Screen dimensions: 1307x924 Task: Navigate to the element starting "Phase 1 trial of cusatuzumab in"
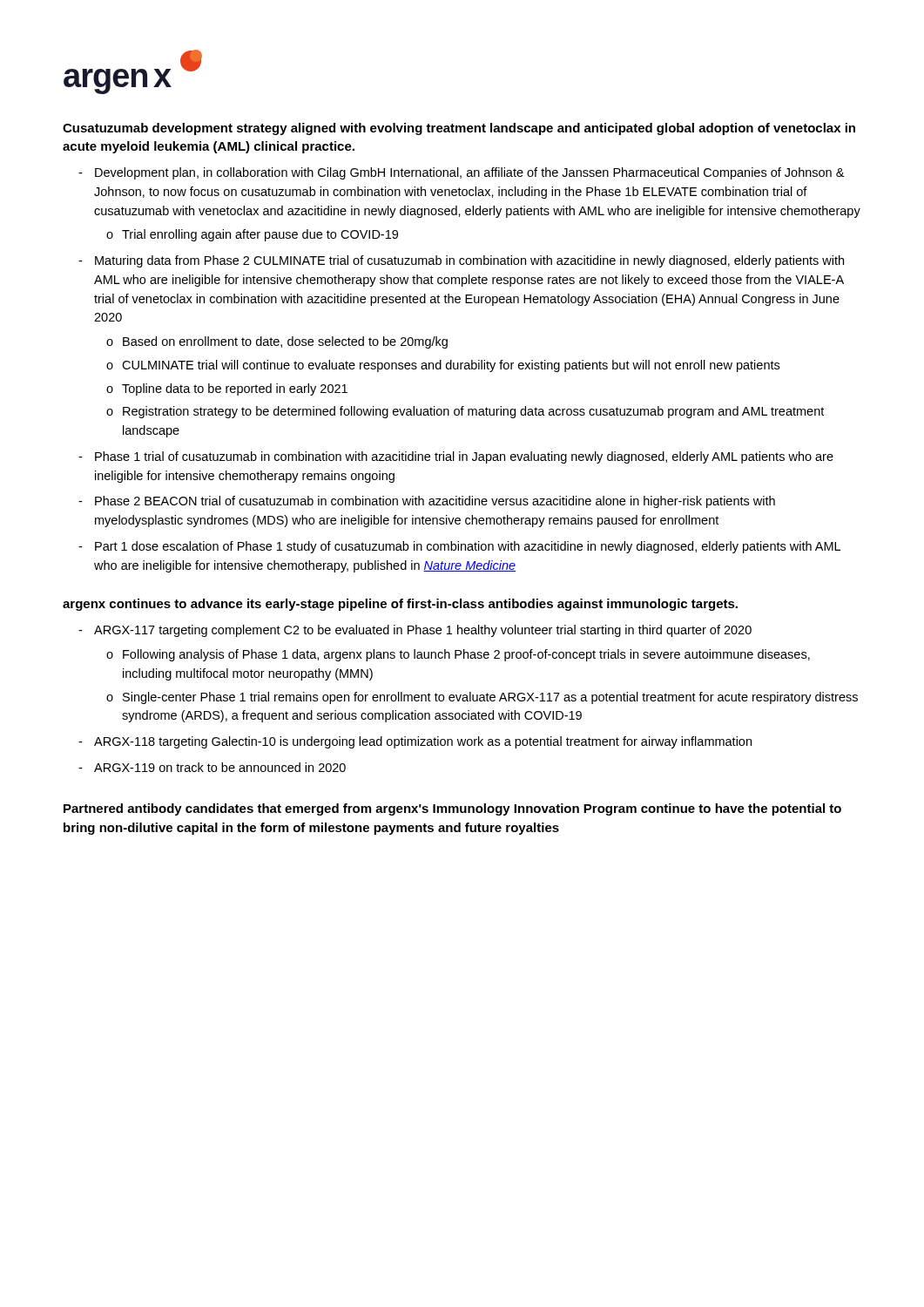coord(464,466)
